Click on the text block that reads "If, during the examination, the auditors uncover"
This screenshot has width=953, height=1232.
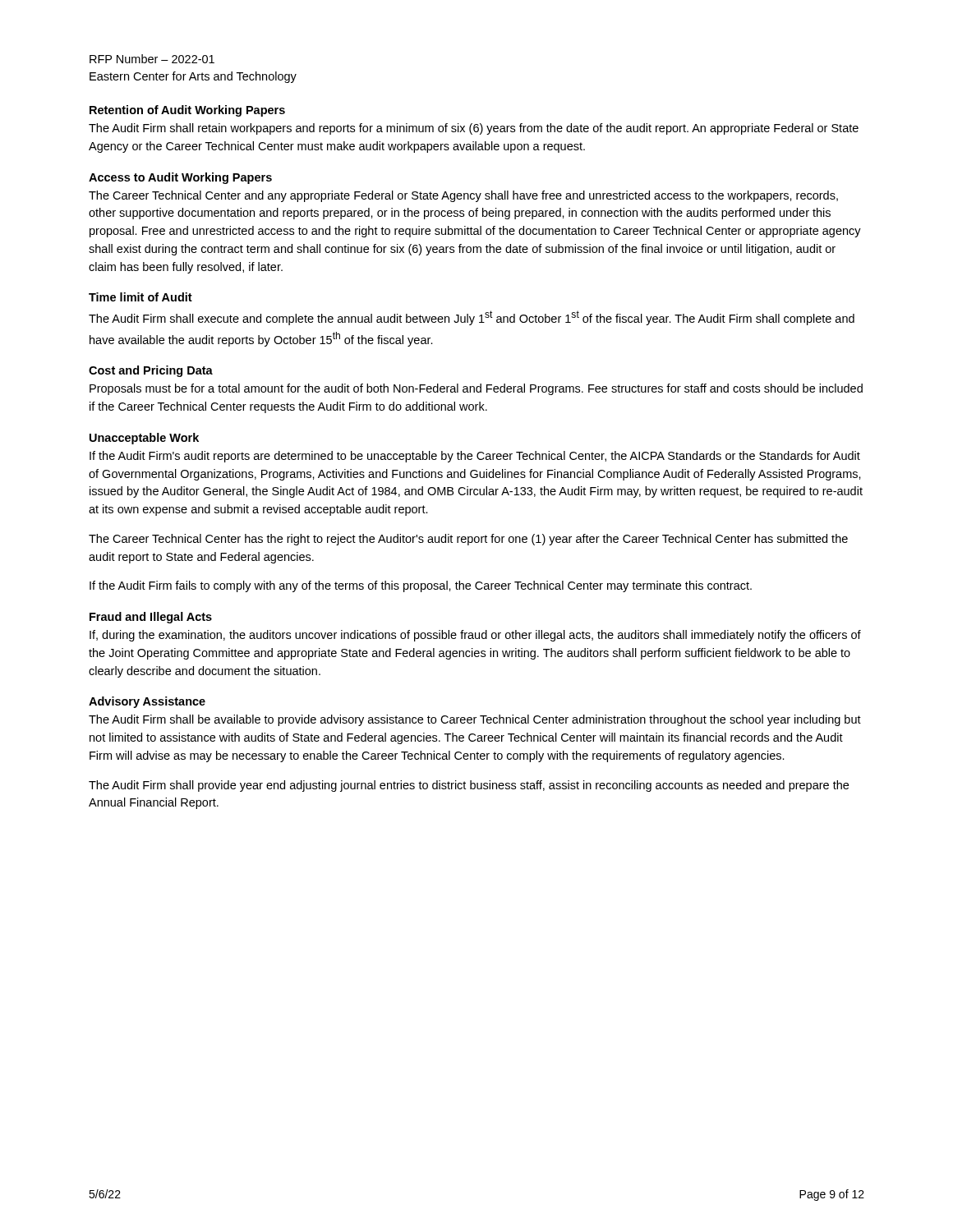tap(475, 653)
